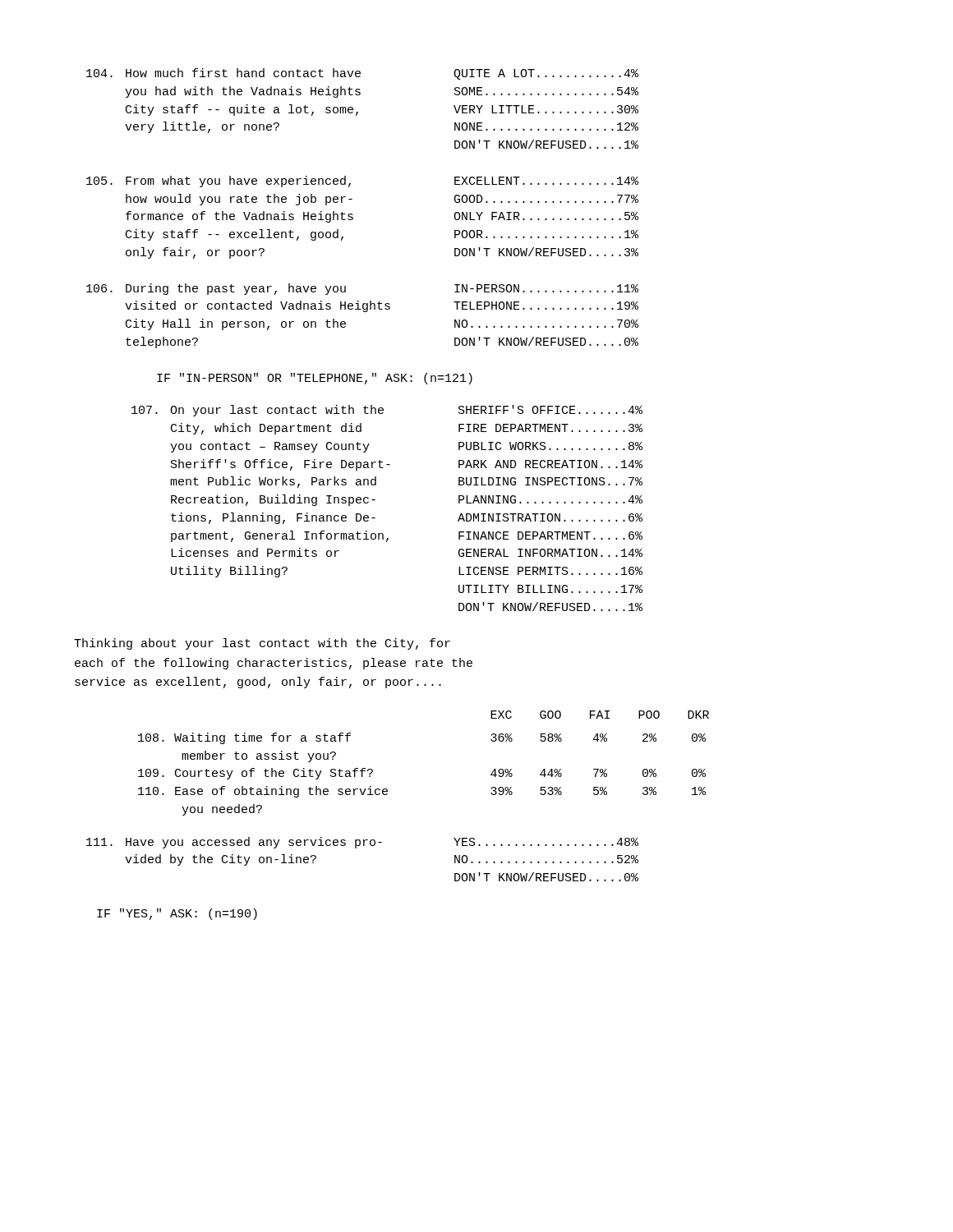
Task: Find the block on this page that starts "IF "IN-PERSON" OR "TELEPHONE,""
Action: [315, 379]
